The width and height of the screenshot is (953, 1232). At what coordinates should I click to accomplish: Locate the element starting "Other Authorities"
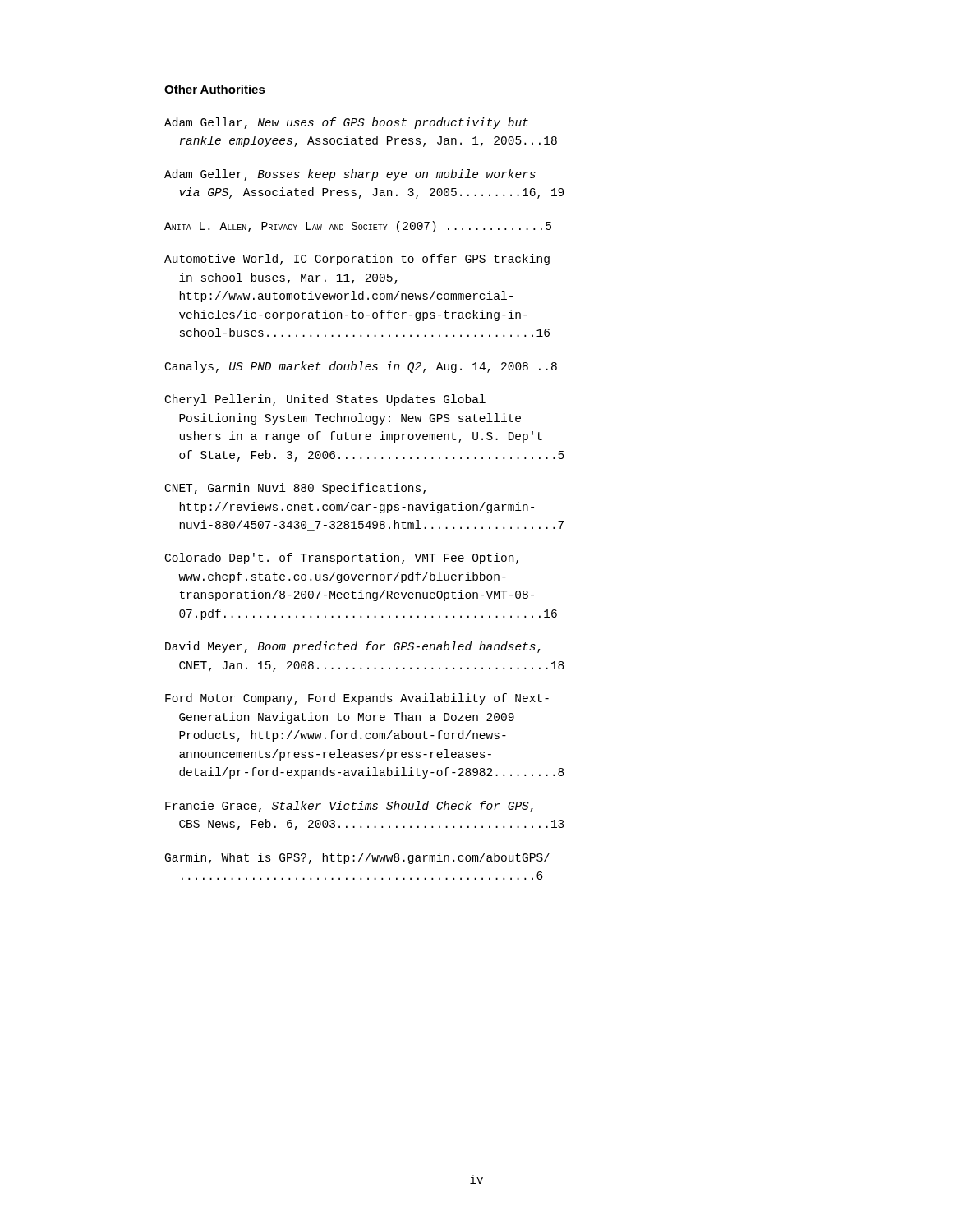(x=215, y=89)
